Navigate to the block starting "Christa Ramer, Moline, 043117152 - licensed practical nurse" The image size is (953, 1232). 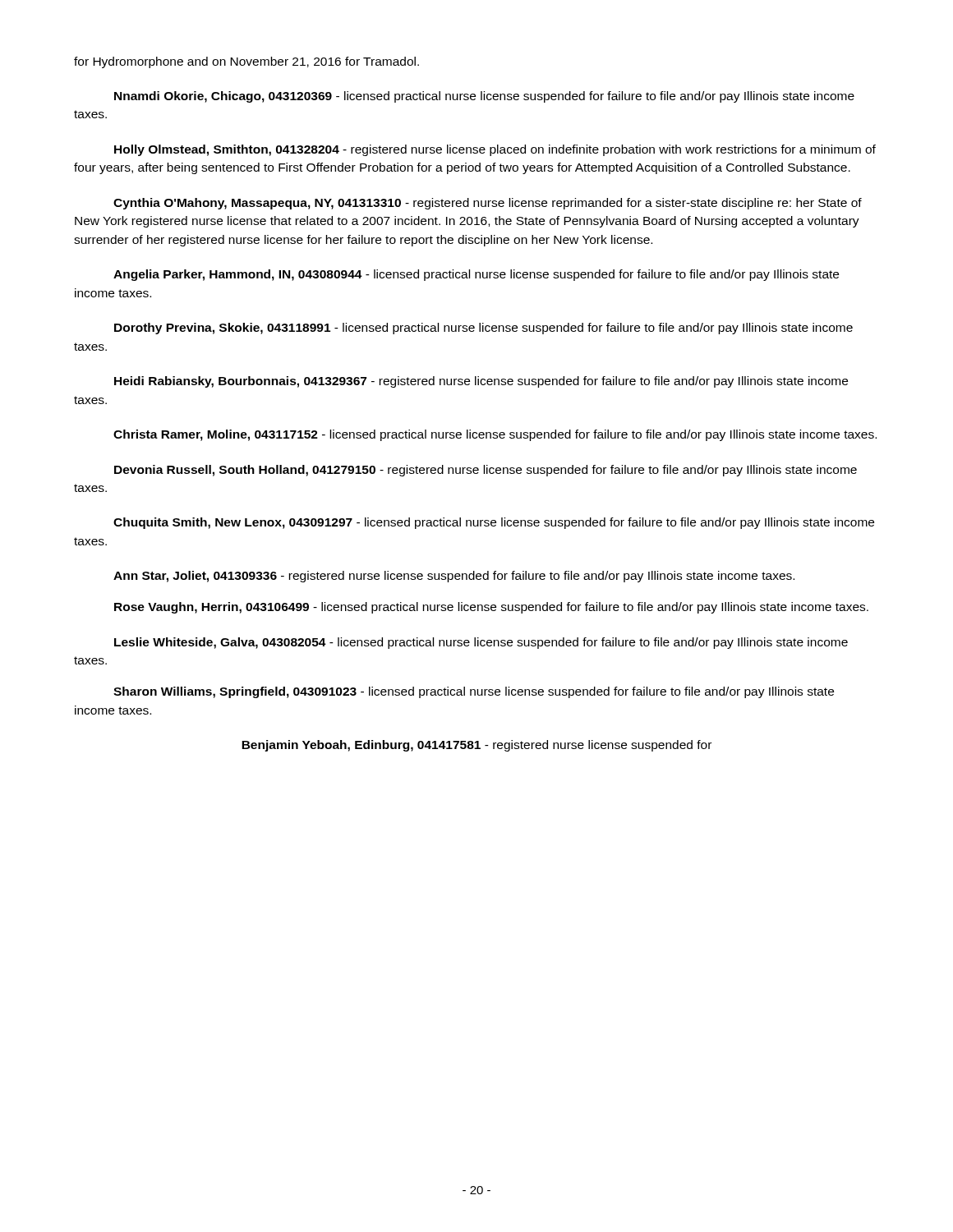[x=476, y=435]
